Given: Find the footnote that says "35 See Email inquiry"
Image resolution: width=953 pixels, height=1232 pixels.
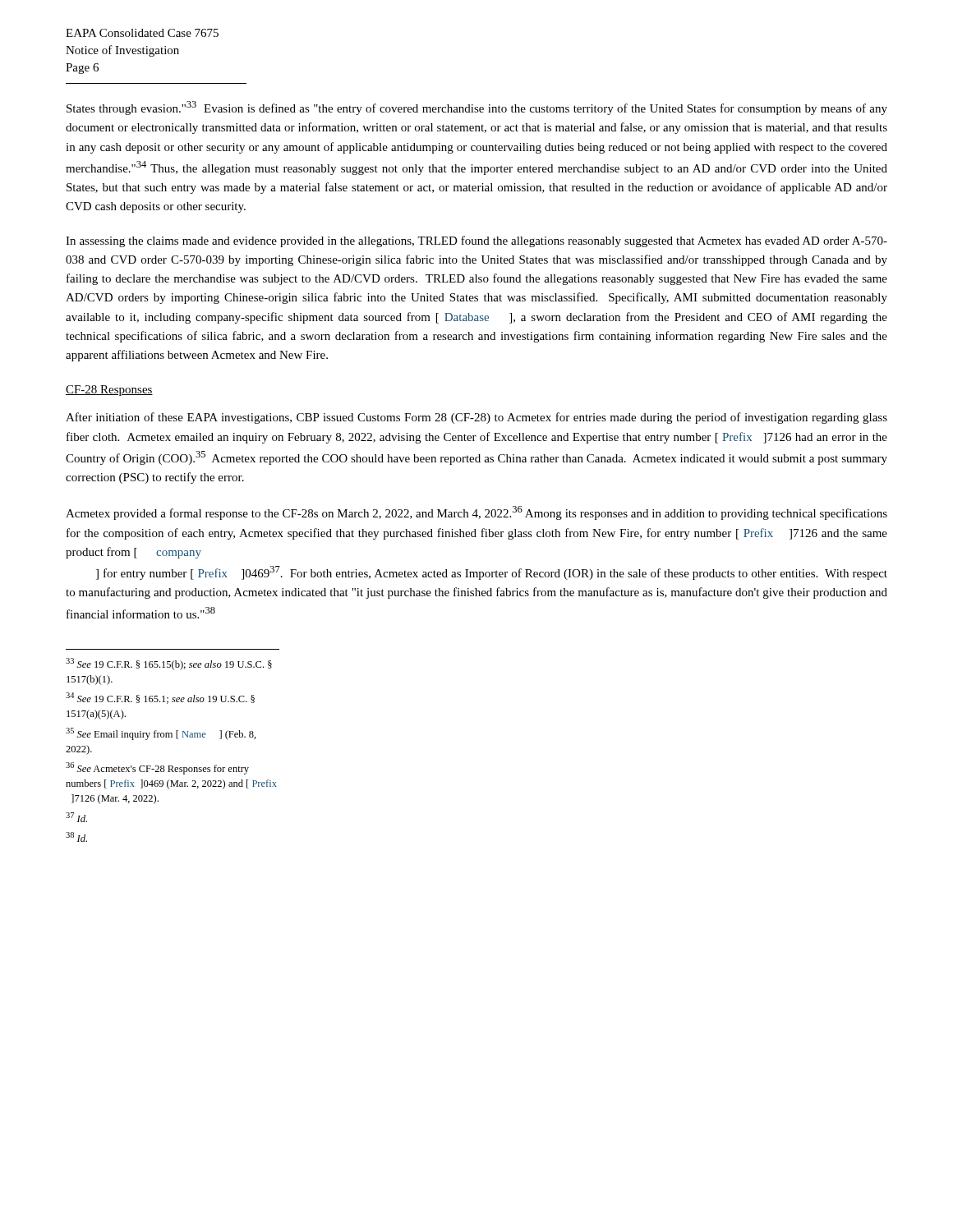Looking at the screenshot, I should point(161,740).
